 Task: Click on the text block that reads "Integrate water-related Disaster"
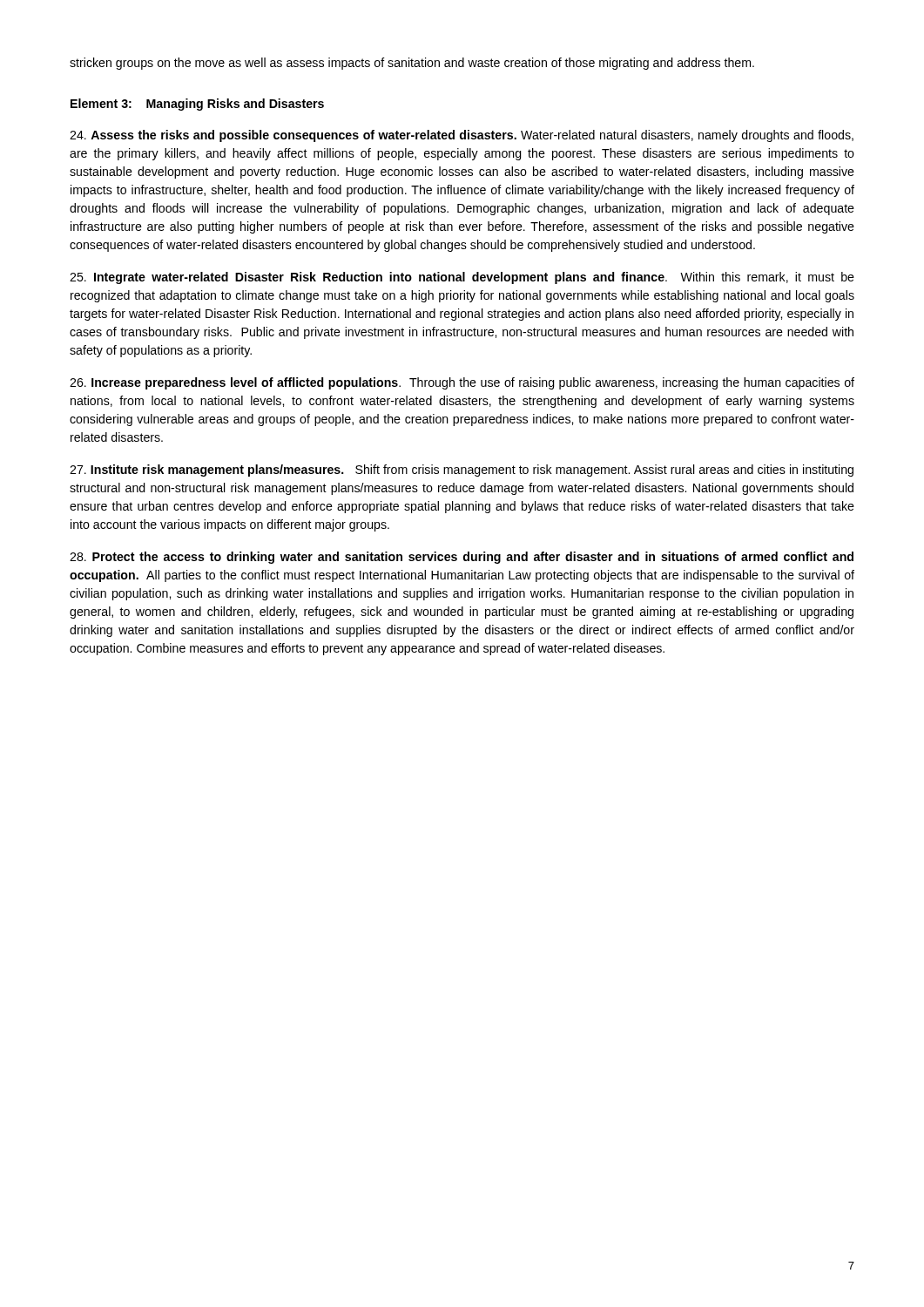(x=462, y=314)
